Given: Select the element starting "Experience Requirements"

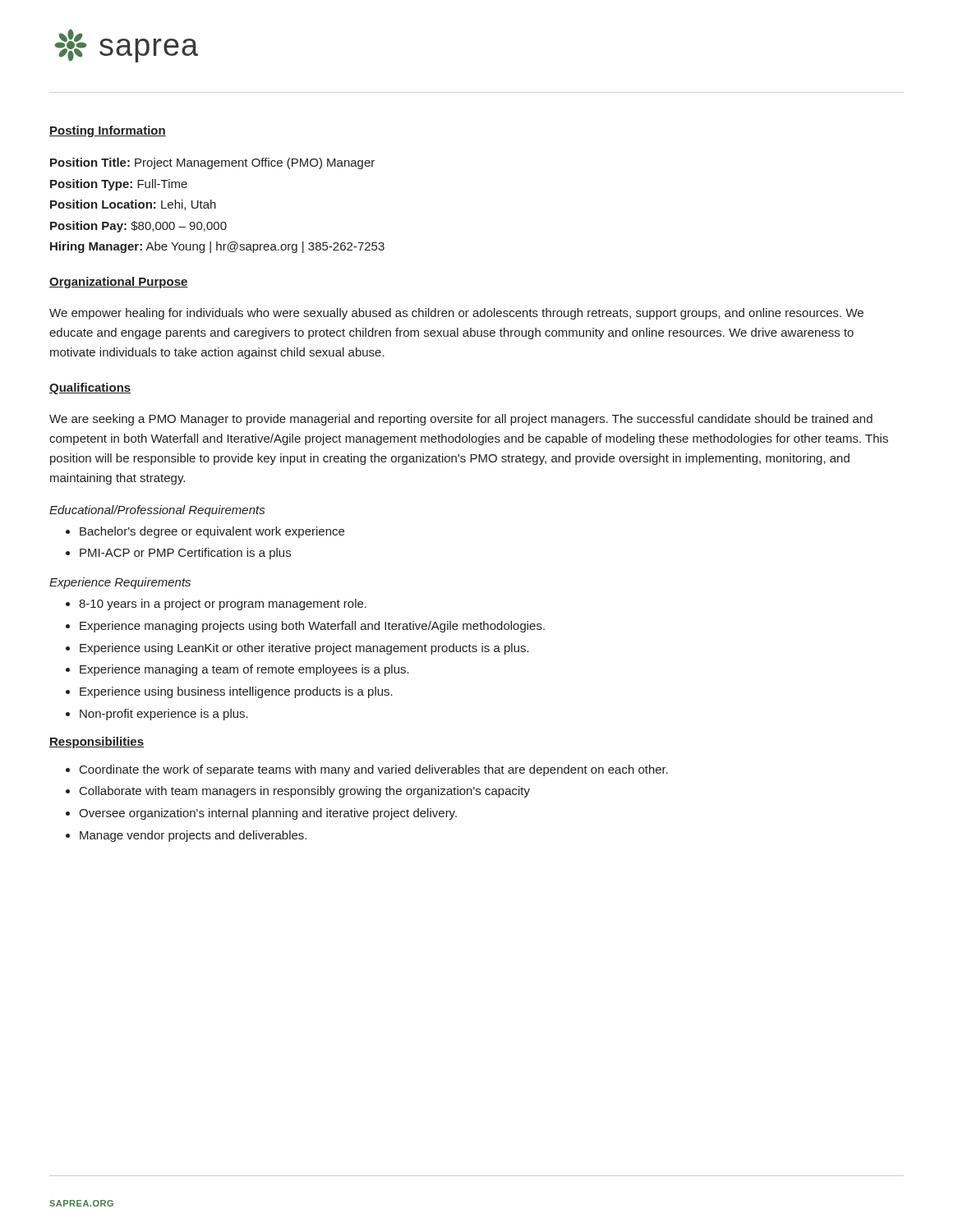Looking at the screenshot, I should 120,583.
